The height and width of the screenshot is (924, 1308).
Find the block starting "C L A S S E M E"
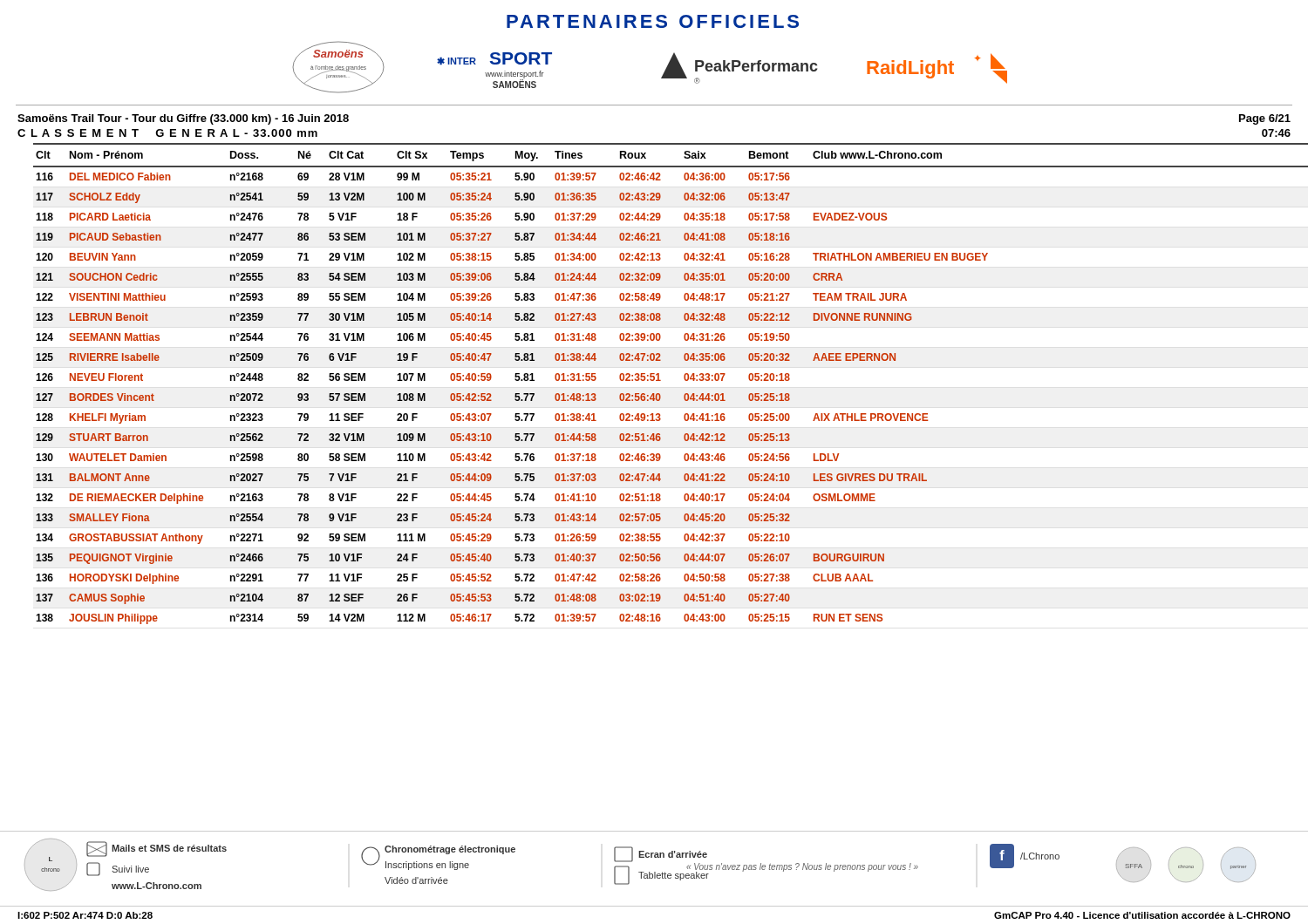pyautogui.click(x=168, y=133)
